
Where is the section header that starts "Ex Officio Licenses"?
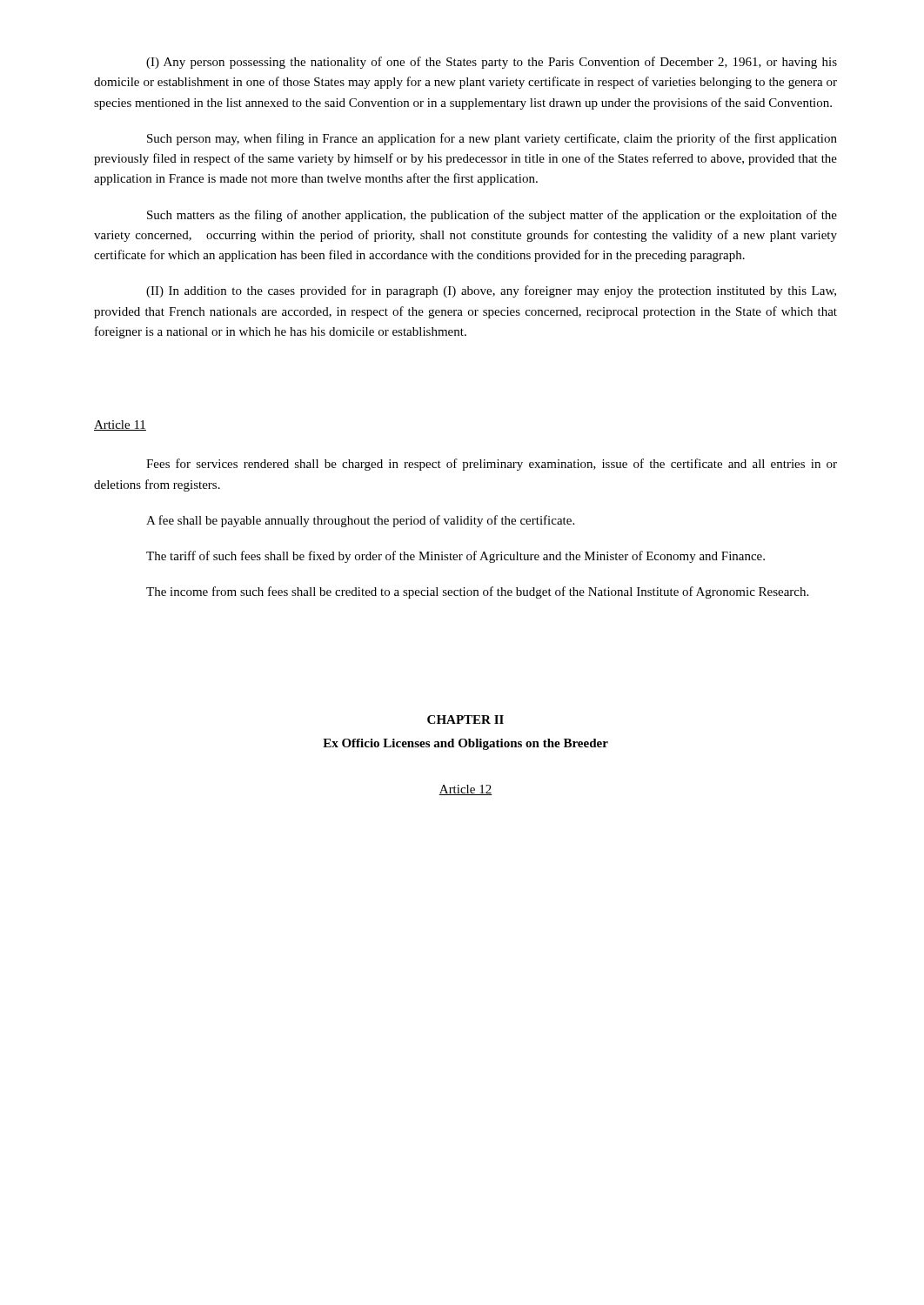(465, 743)
